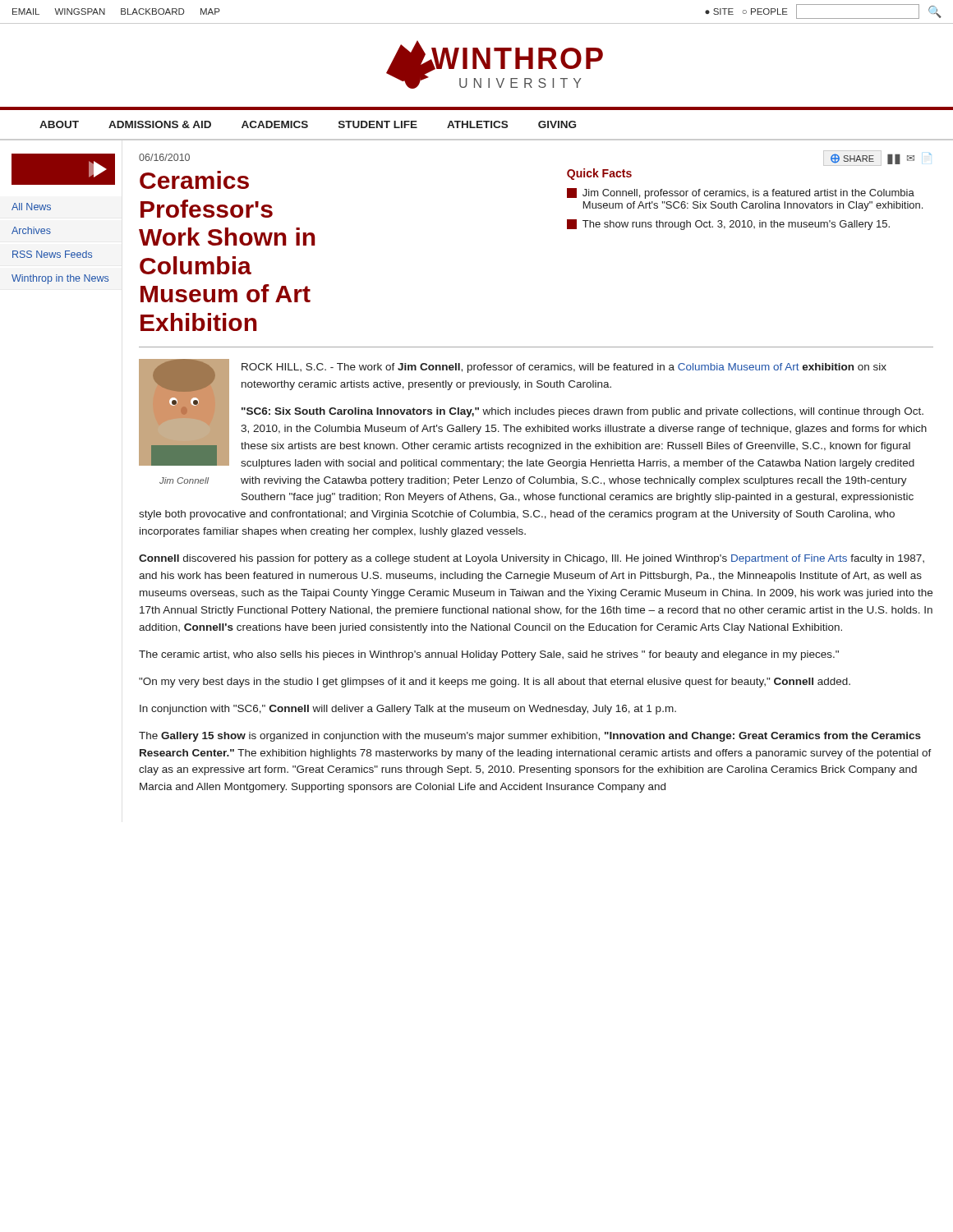Navigate to the block starting "CeramicsProfessor'sWork Shown inColumbiaMuseum"
This screenshot has height=1232, width=953.
[x=228, y=251]
